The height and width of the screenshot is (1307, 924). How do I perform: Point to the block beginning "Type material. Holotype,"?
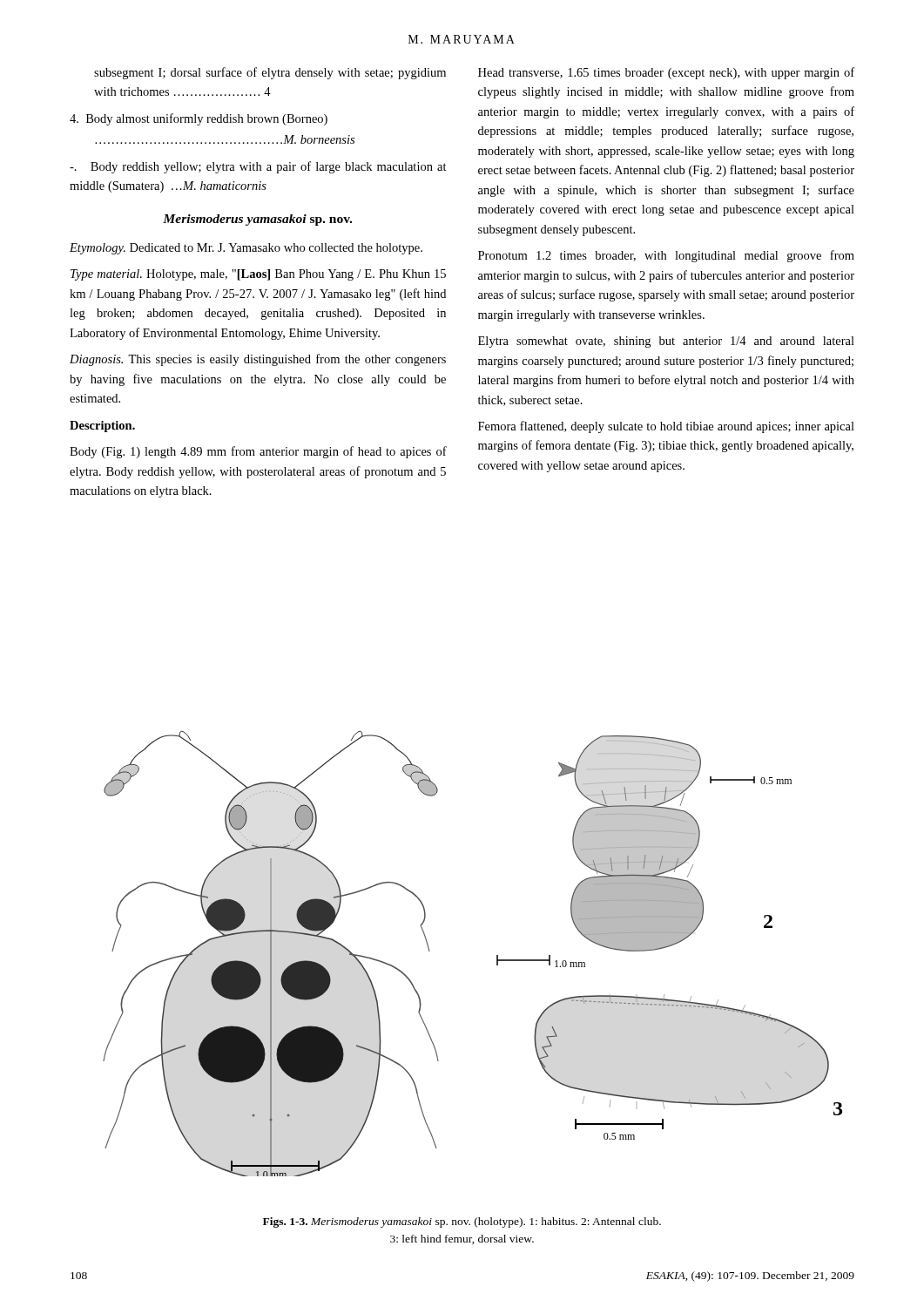tap(258, 303)
